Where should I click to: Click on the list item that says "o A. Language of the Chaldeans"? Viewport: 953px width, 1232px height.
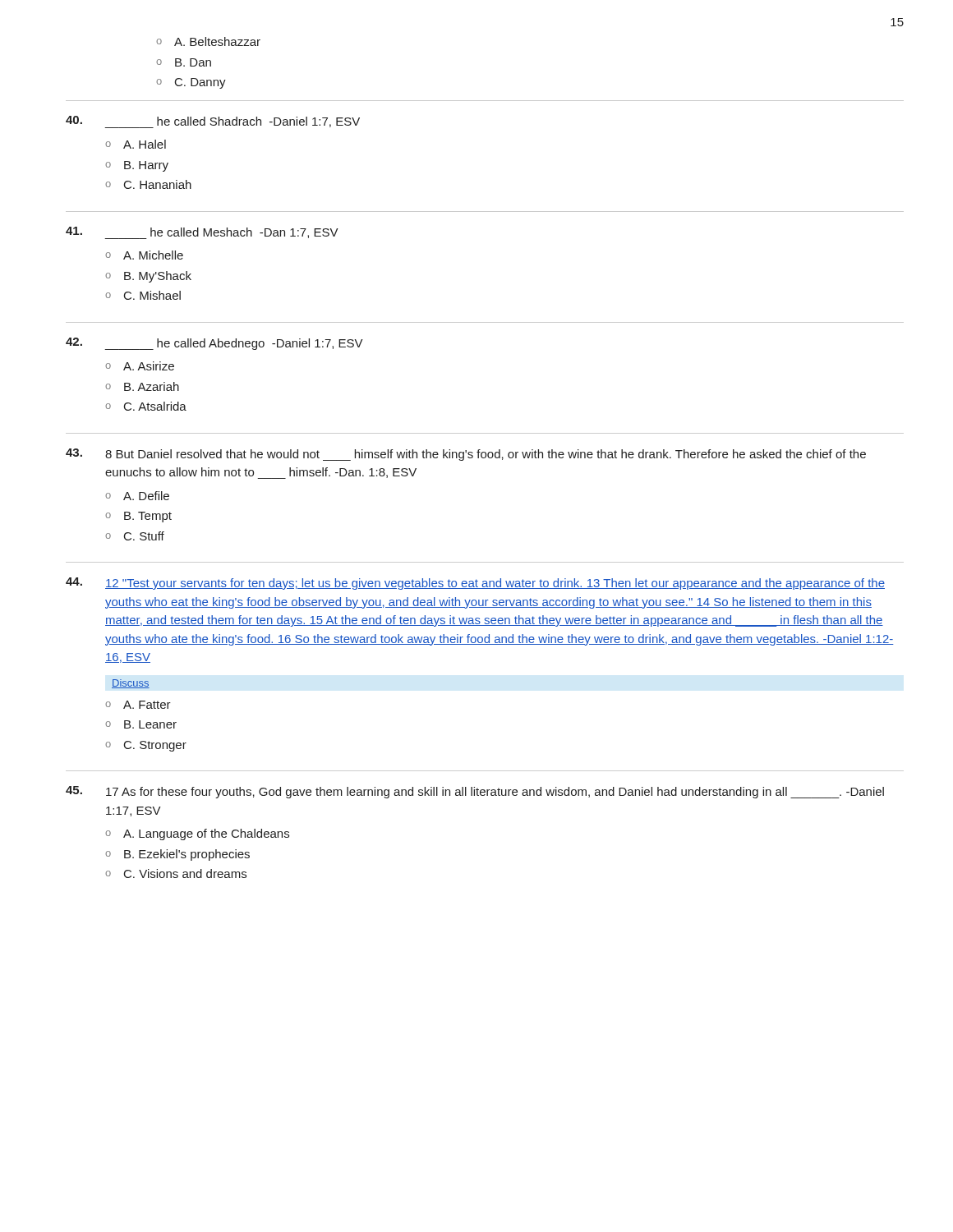pyautogui.click(x=197, y=833)
